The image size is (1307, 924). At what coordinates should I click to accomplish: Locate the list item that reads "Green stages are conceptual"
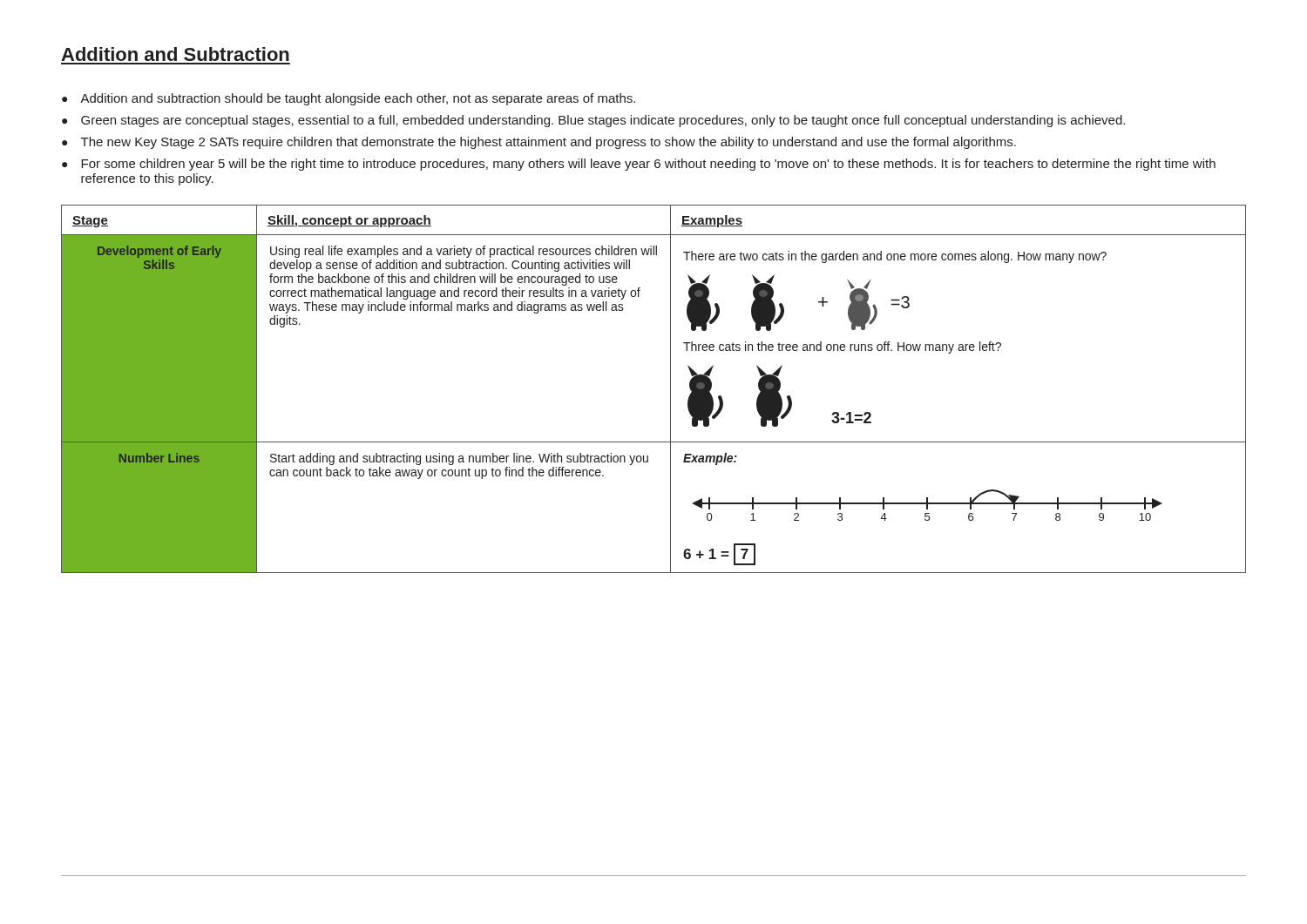603,120
